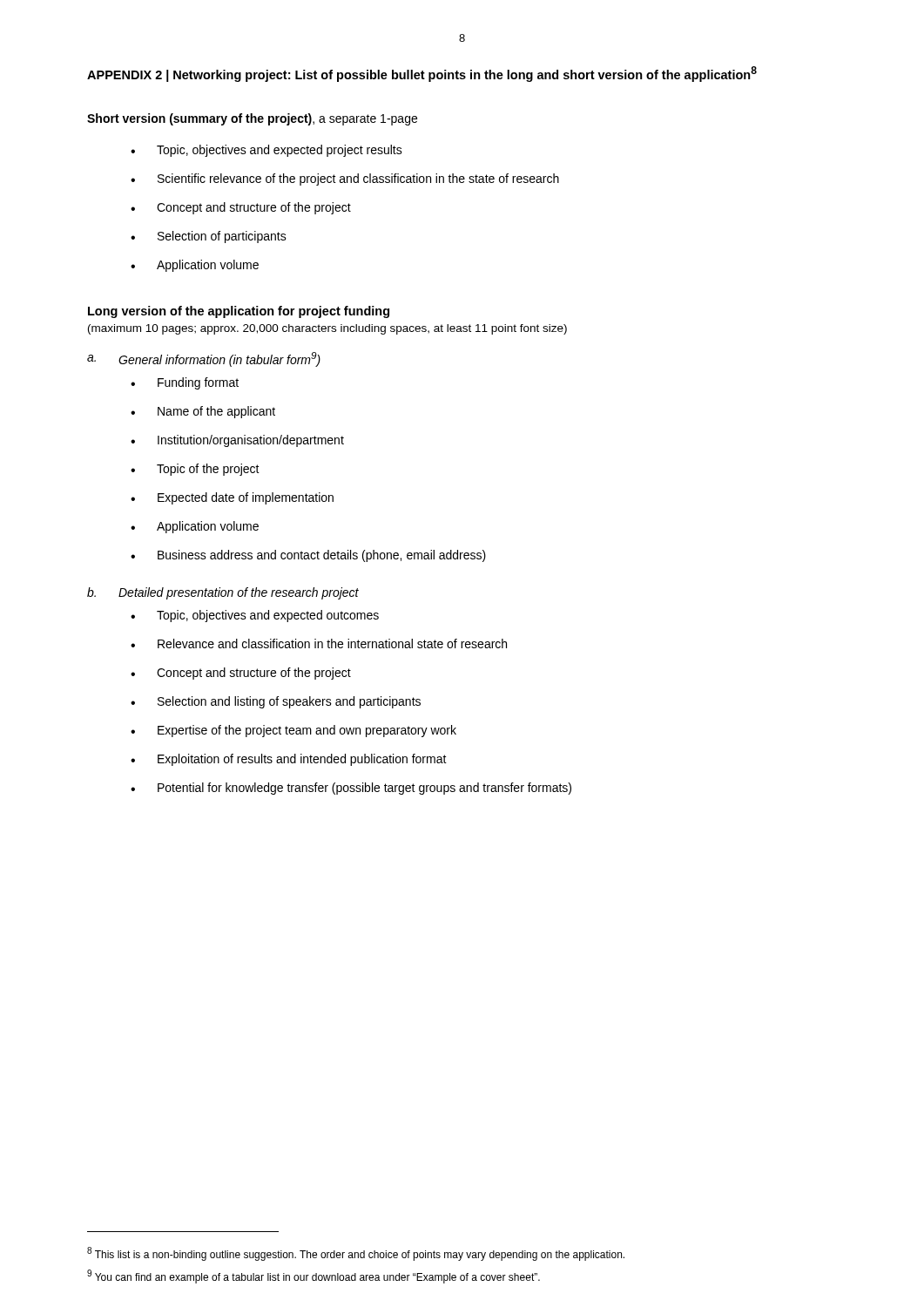Click on the block starting "Long version of the application for project funding"
The image size is (924, 1307).
239,311
